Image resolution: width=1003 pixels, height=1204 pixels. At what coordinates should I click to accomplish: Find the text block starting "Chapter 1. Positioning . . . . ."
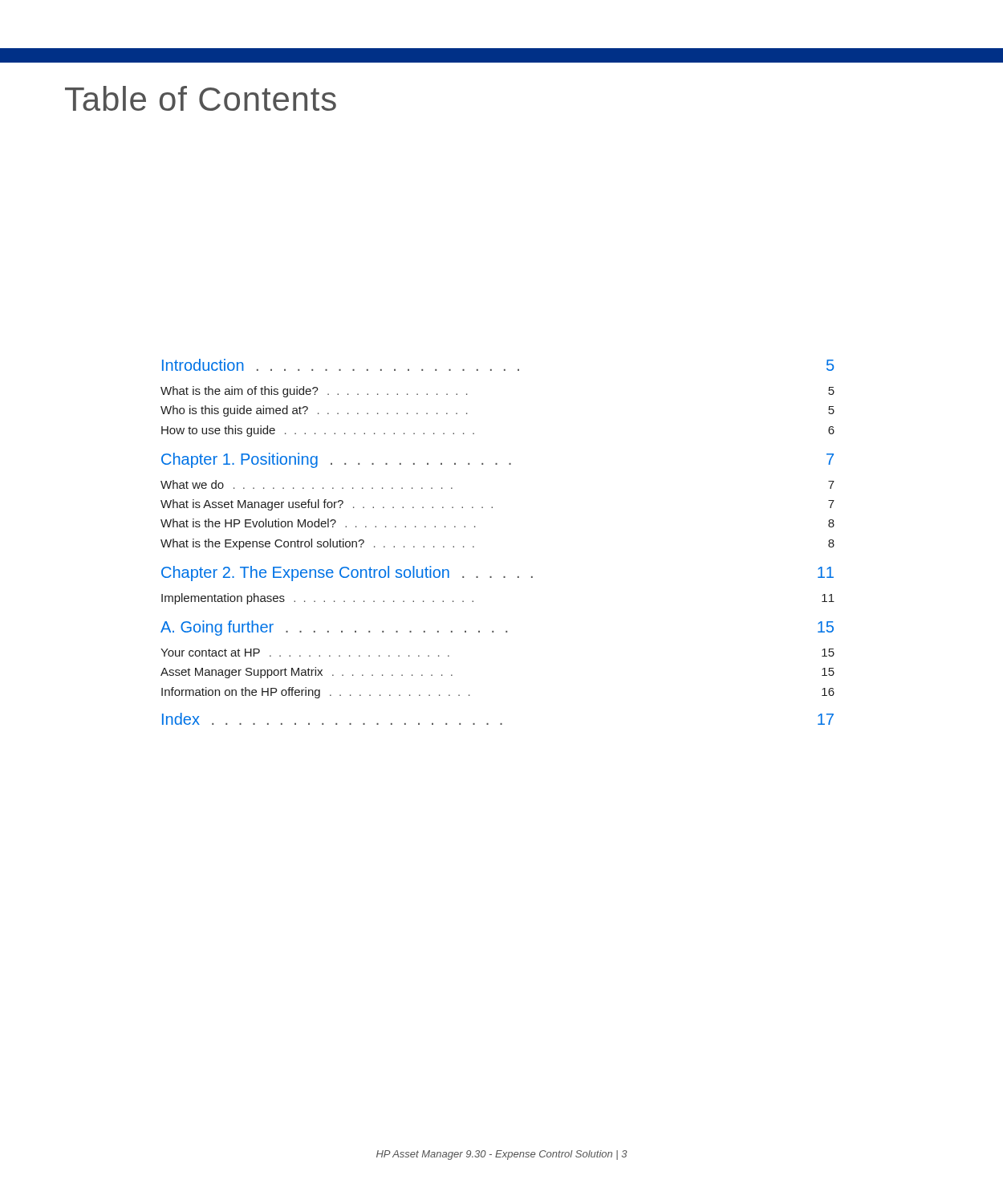click(x=497, y=459)
